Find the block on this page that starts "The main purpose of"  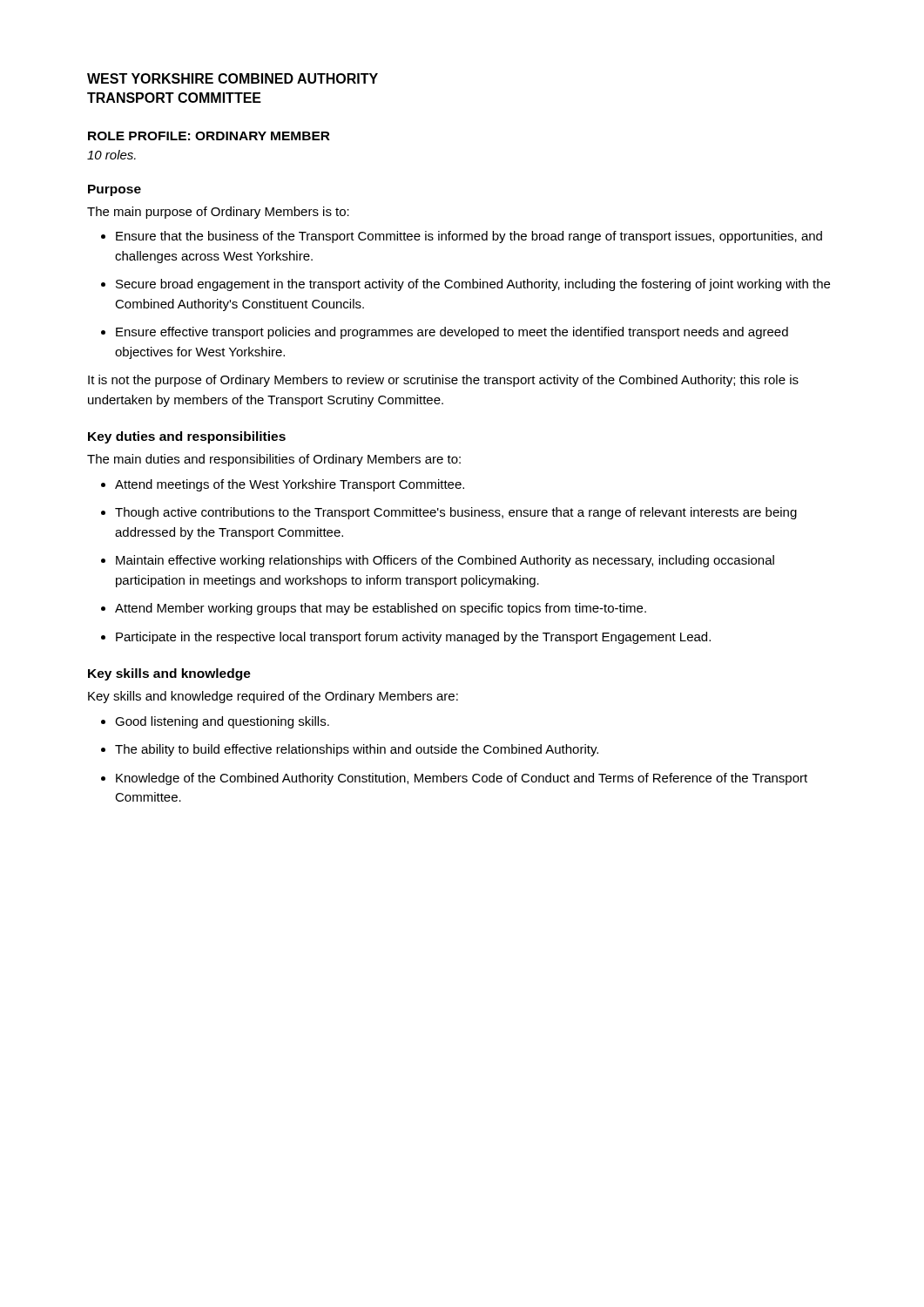point(219,211)
